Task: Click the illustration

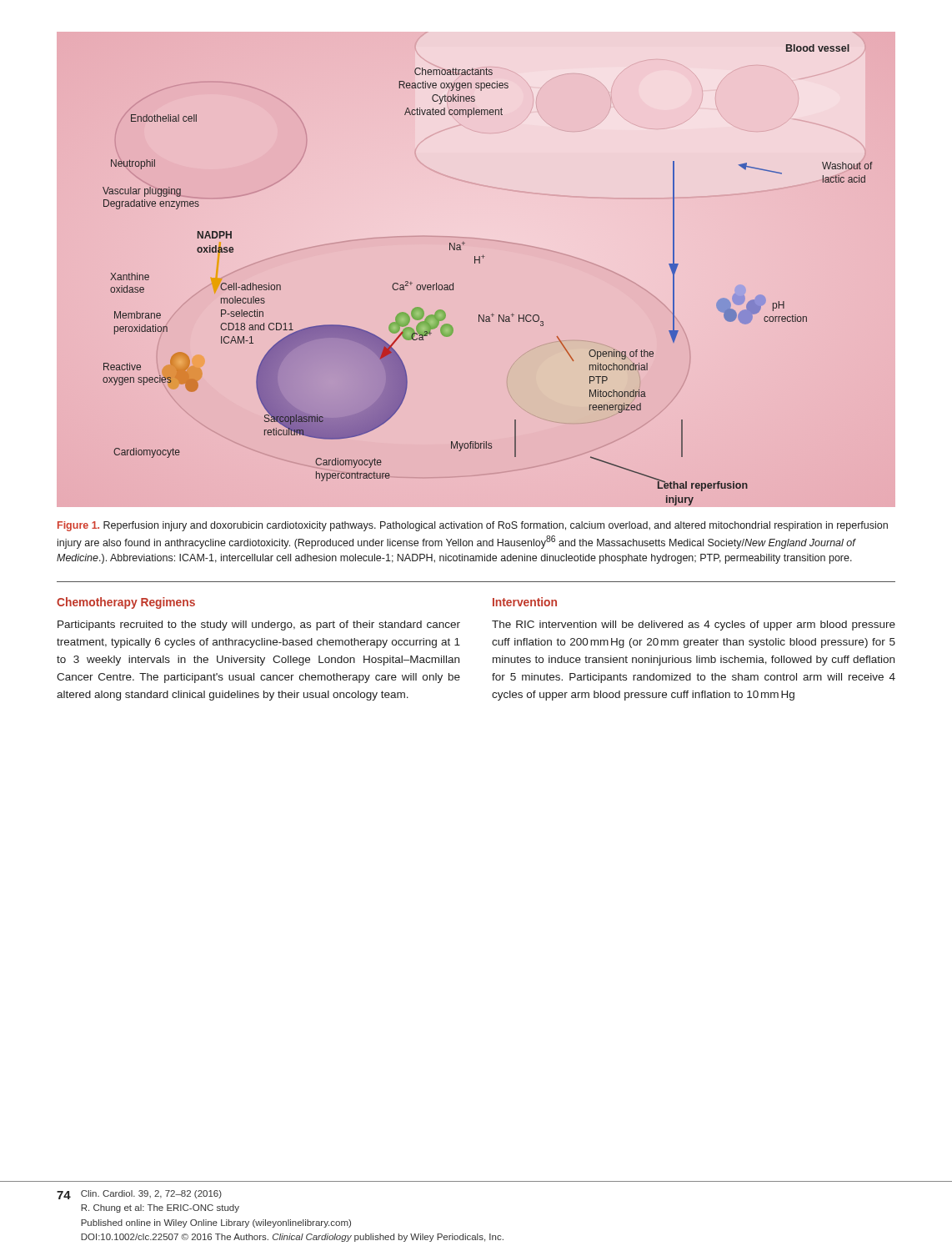Action: click(476, 271)
